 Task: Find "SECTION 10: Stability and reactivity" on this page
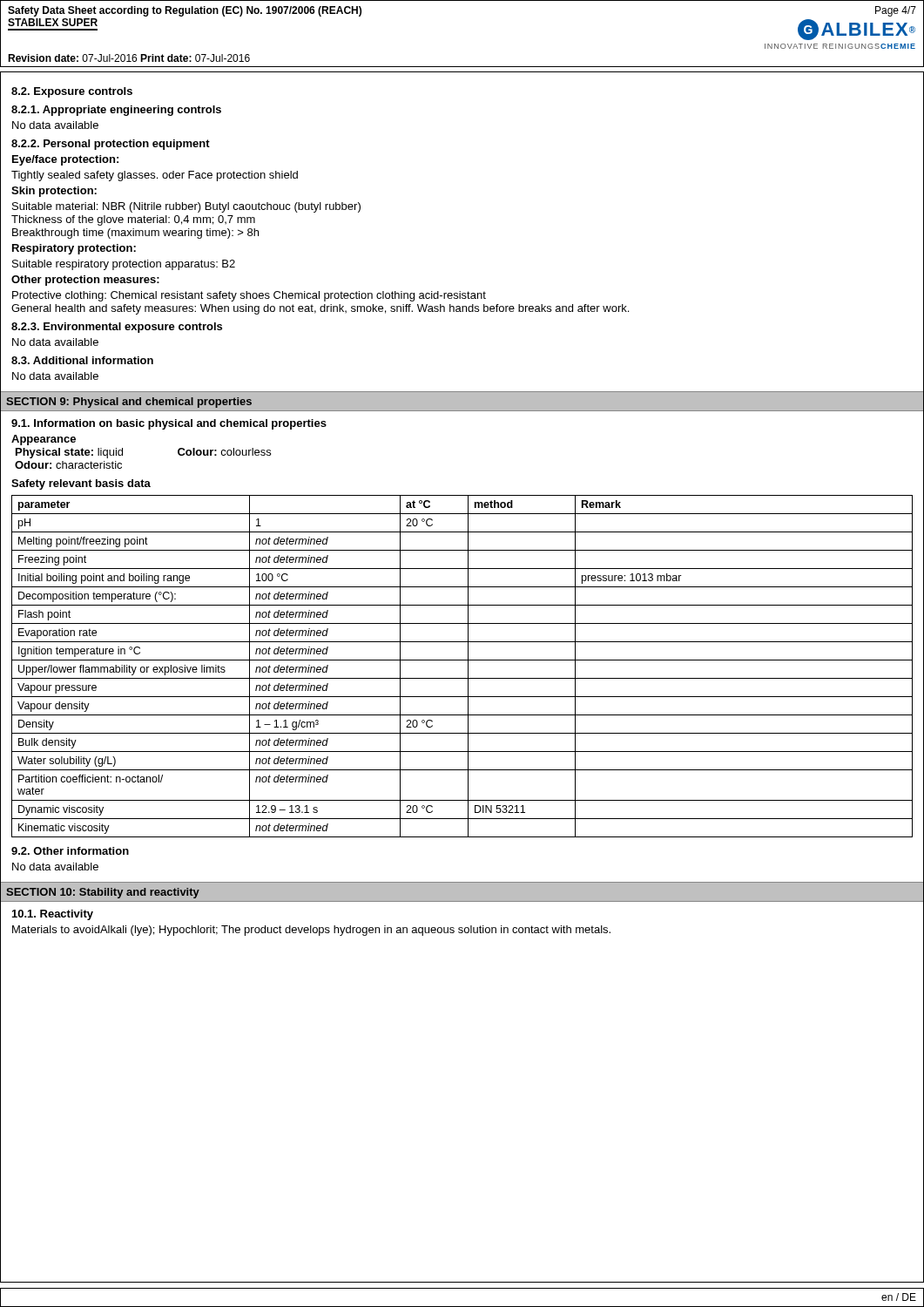pos(103,892)
